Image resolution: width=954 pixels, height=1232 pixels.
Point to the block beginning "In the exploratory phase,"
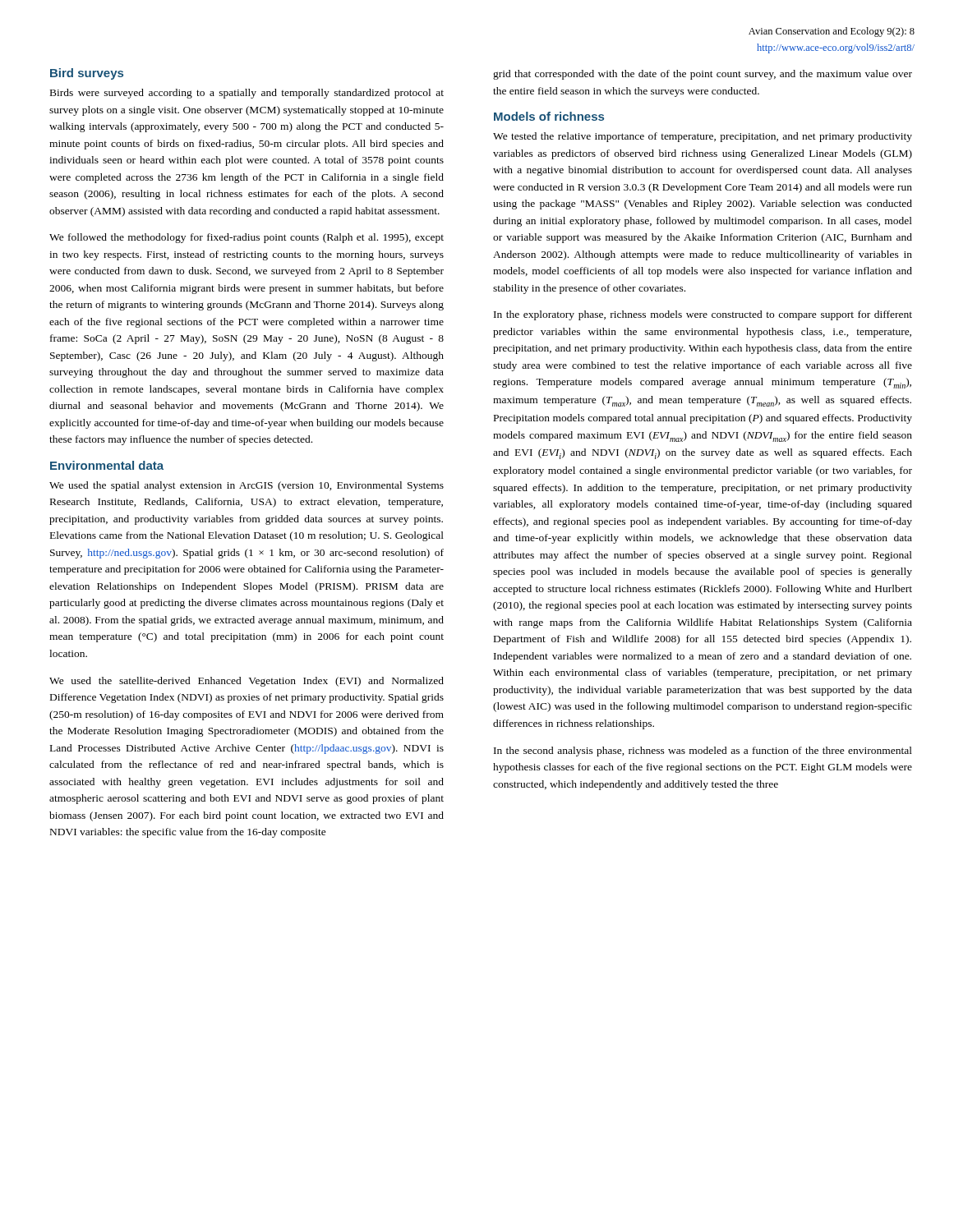pyautogui.click(x=703, y=519)
